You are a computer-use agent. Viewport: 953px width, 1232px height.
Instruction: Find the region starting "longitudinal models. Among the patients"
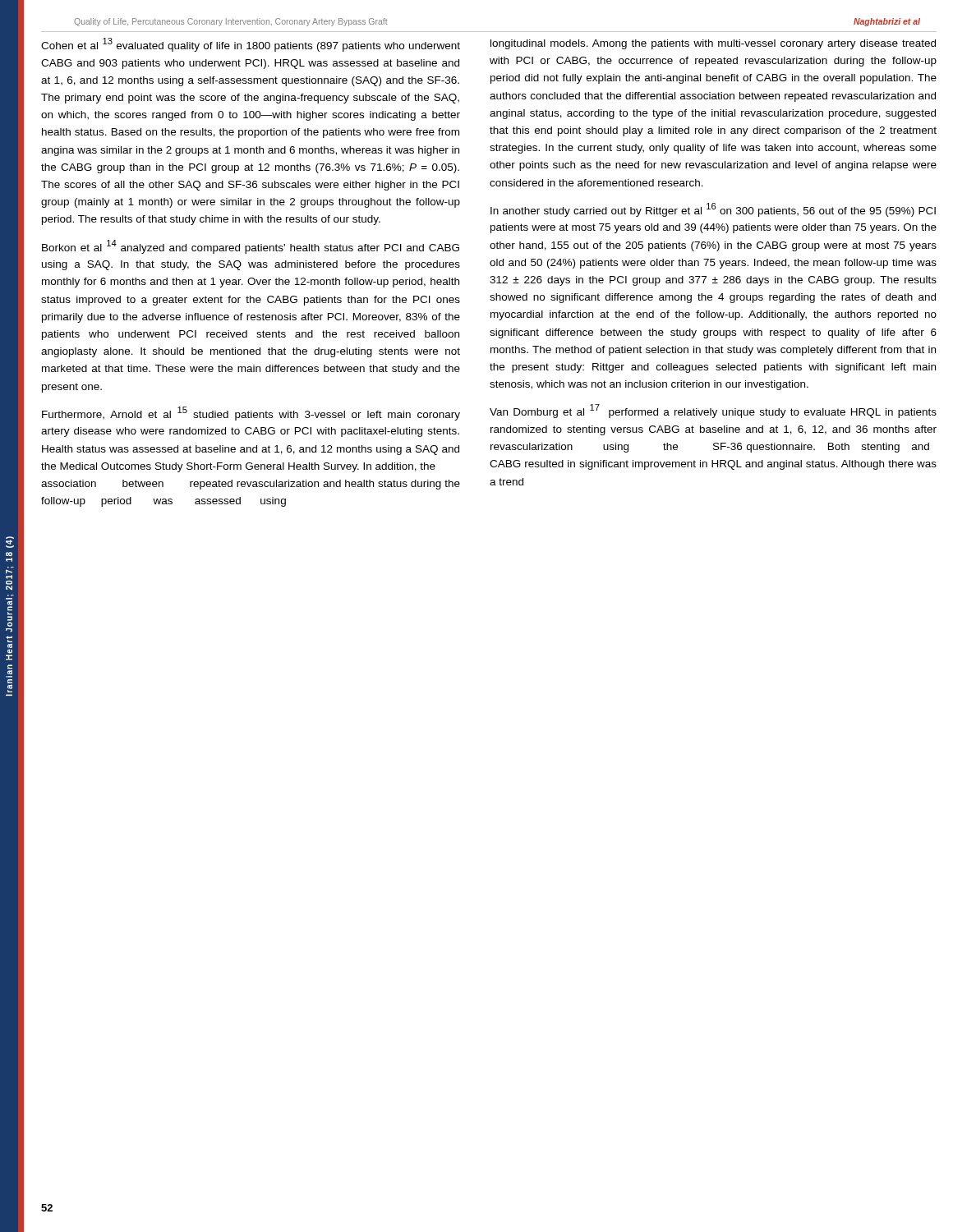coord(713,113)
